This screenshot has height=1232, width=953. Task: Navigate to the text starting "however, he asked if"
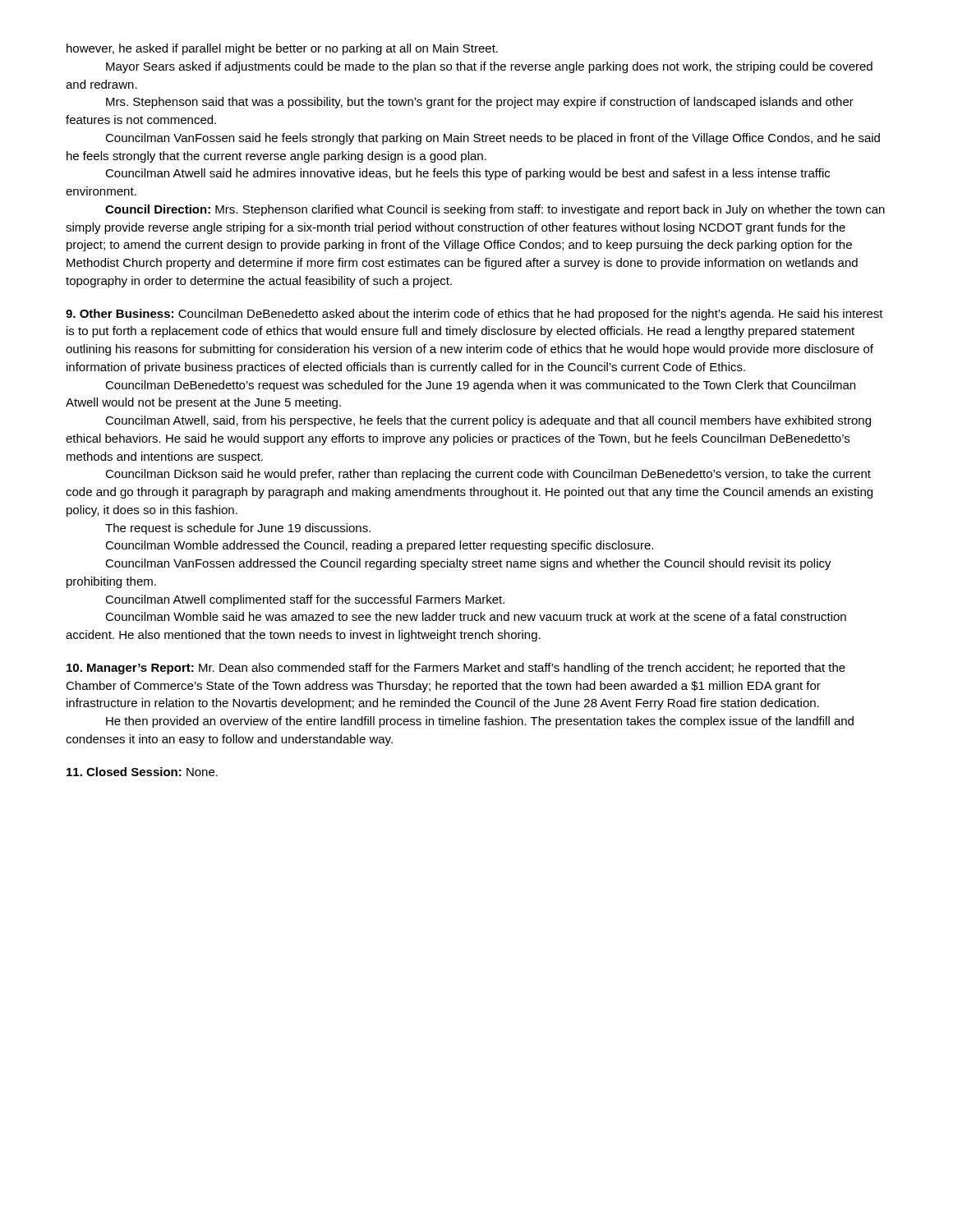tap(476, 164)
